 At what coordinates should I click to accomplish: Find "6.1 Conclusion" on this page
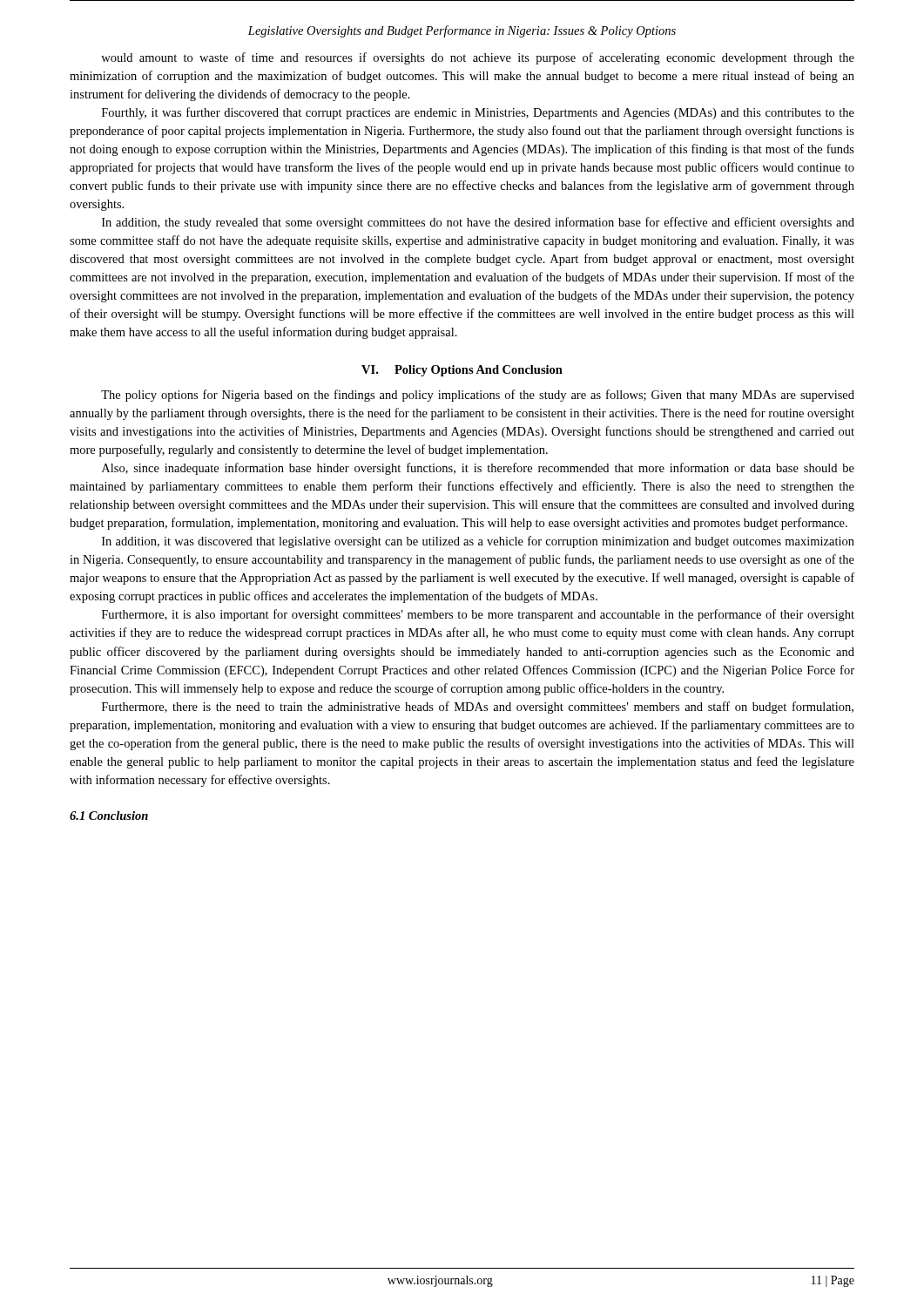coord(109,816)
